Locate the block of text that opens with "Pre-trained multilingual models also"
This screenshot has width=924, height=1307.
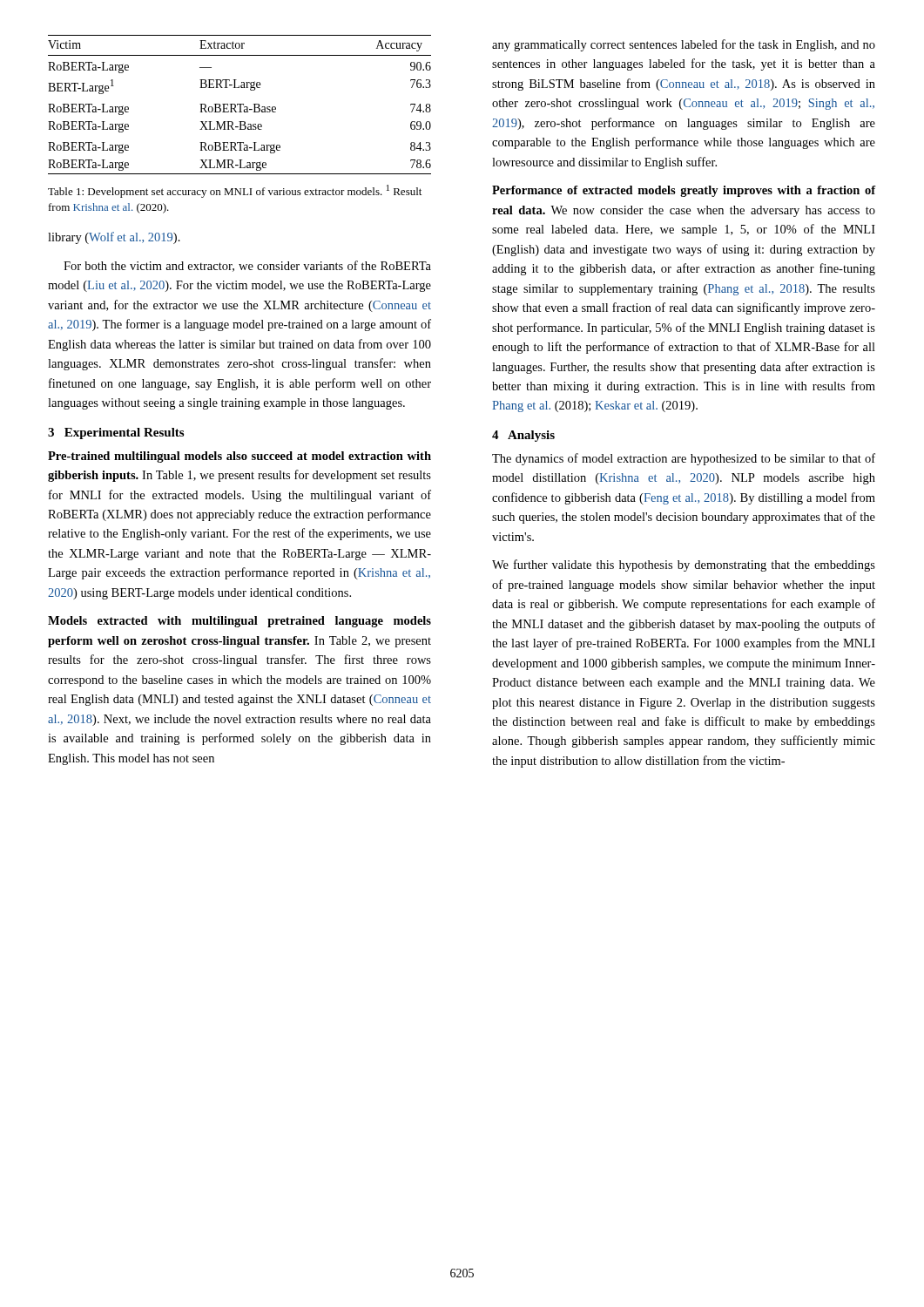(x=239, y=524)
